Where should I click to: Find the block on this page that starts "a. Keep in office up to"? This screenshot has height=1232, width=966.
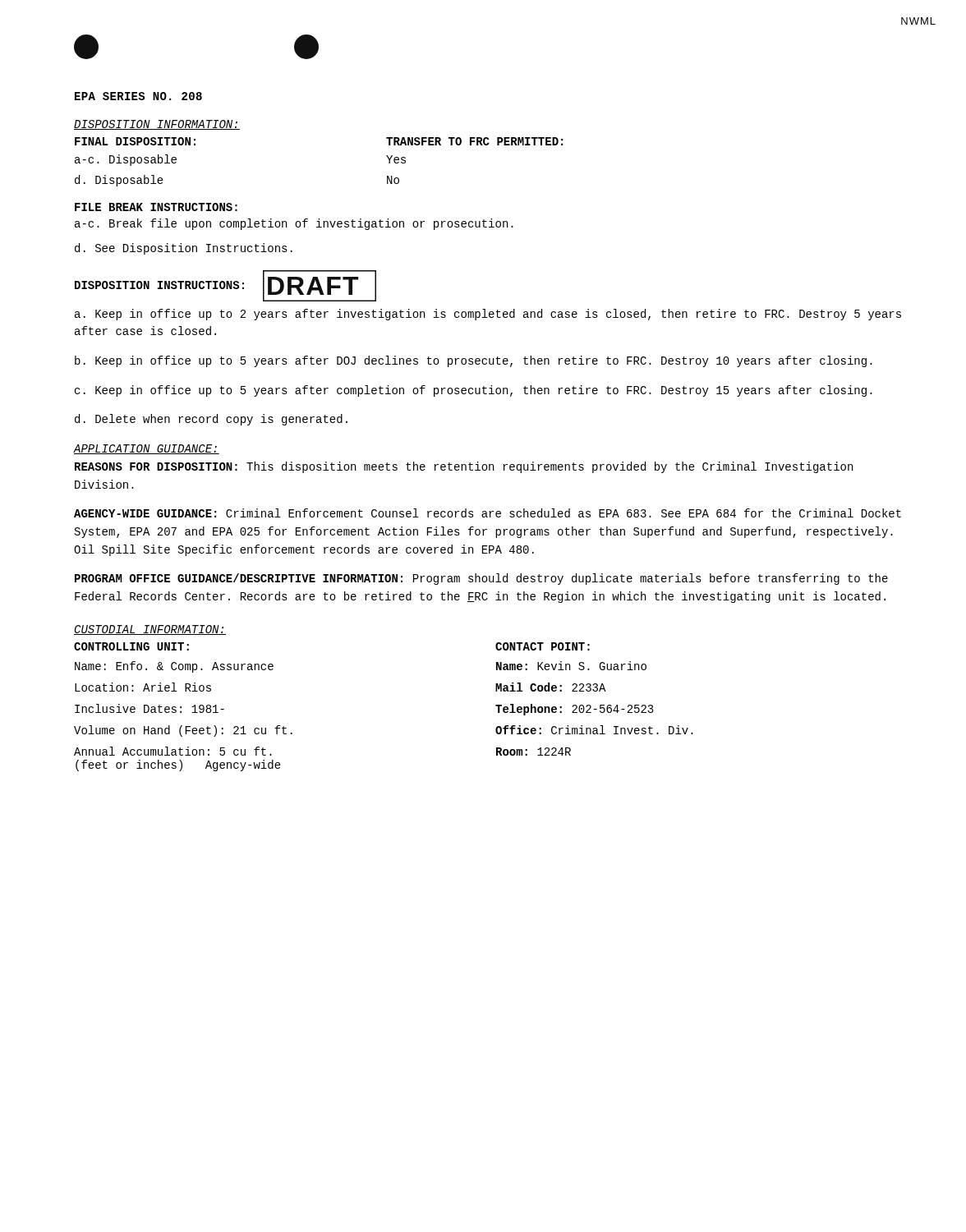[488, 323]
